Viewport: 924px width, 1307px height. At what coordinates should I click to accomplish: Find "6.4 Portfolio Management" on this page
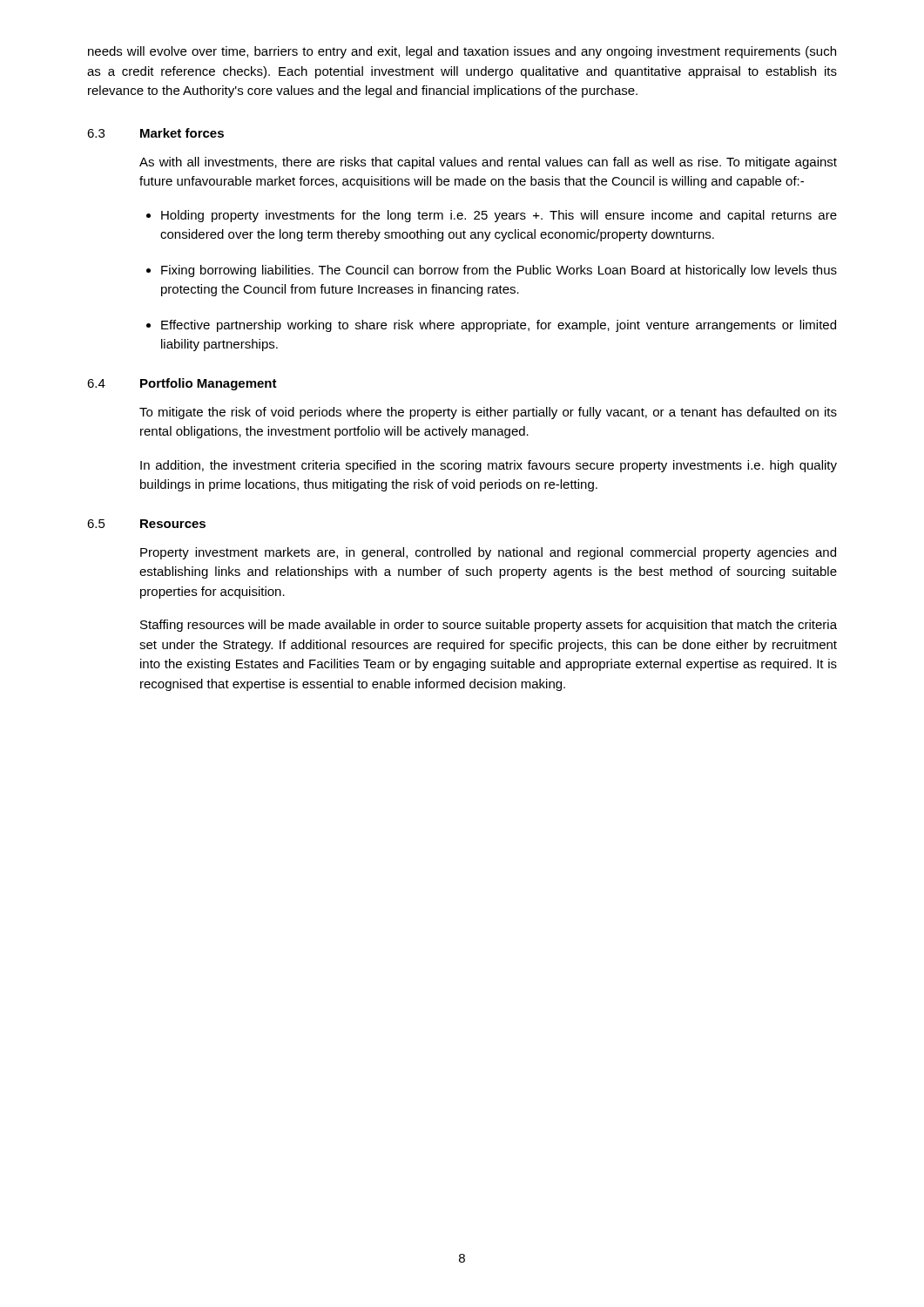(x=182, y=382)
